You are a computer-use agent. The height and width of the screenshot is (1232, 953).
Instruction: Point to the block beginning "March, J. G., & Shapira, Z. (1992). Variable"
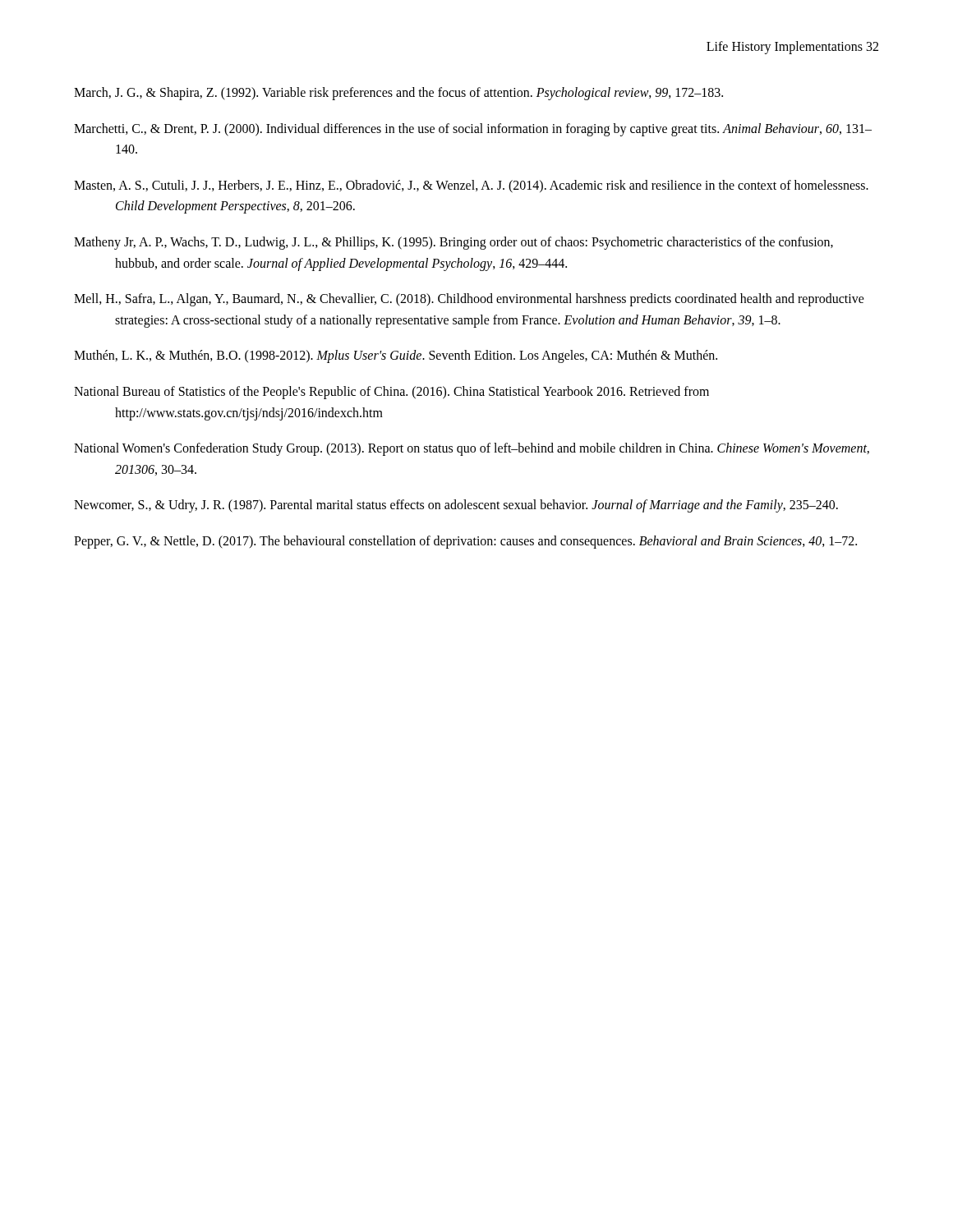coord(399,92)
